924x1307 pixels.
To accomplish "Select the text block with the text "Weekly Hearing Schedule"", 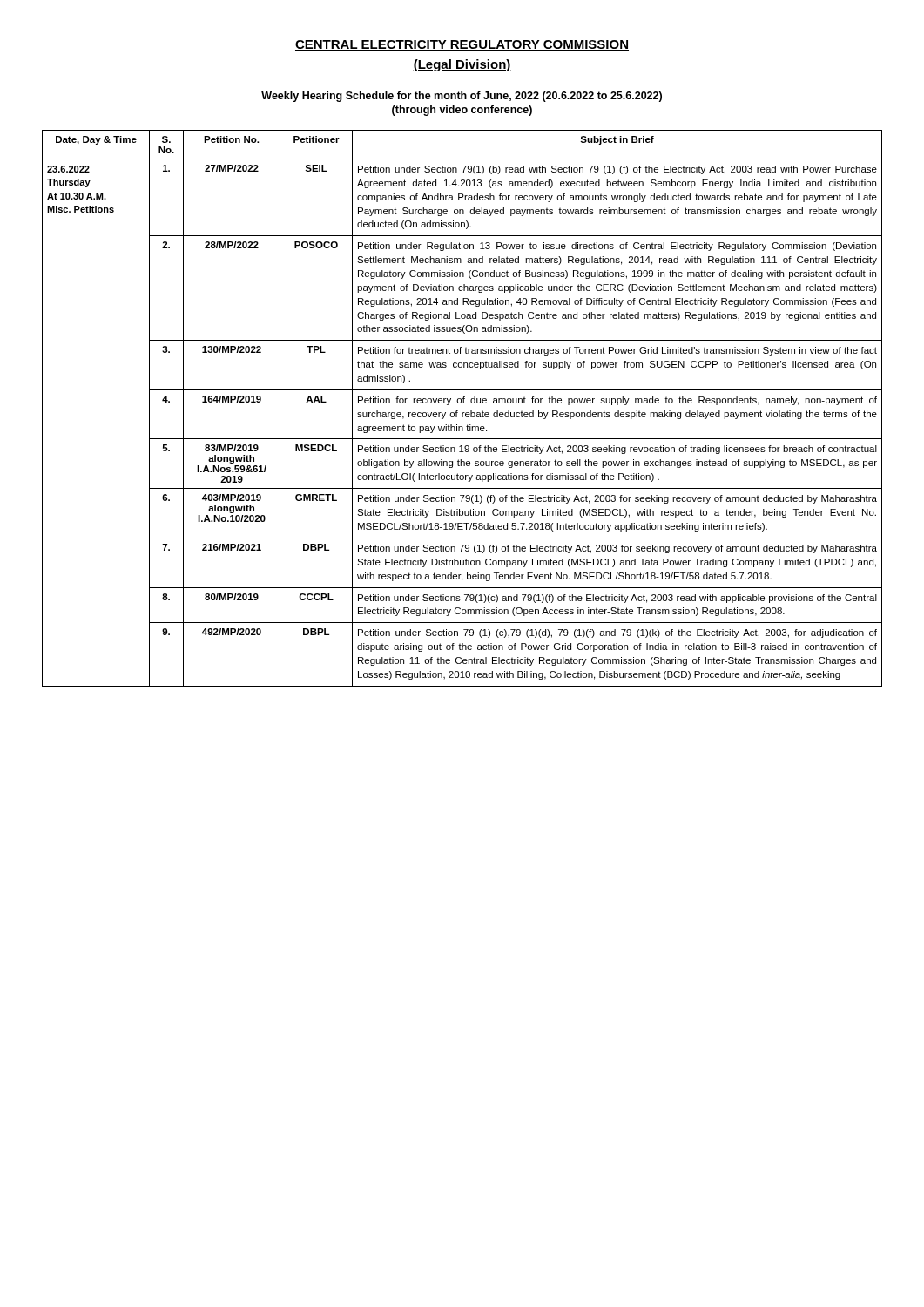I will tap(462, 103).
